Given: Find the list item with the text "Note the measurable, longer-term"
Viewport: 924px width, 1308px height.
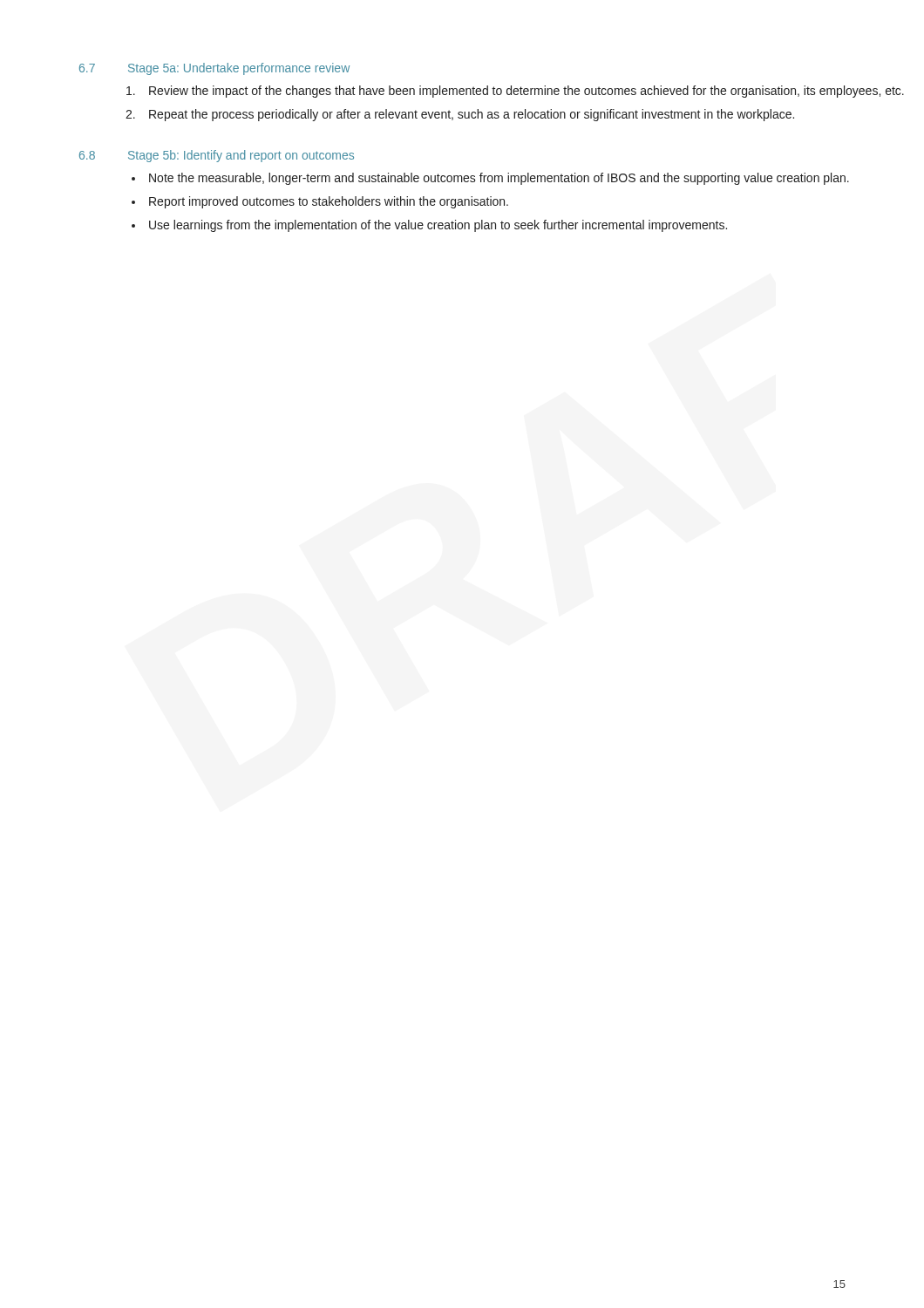Looking at the screenshot, I should point(499,178).
